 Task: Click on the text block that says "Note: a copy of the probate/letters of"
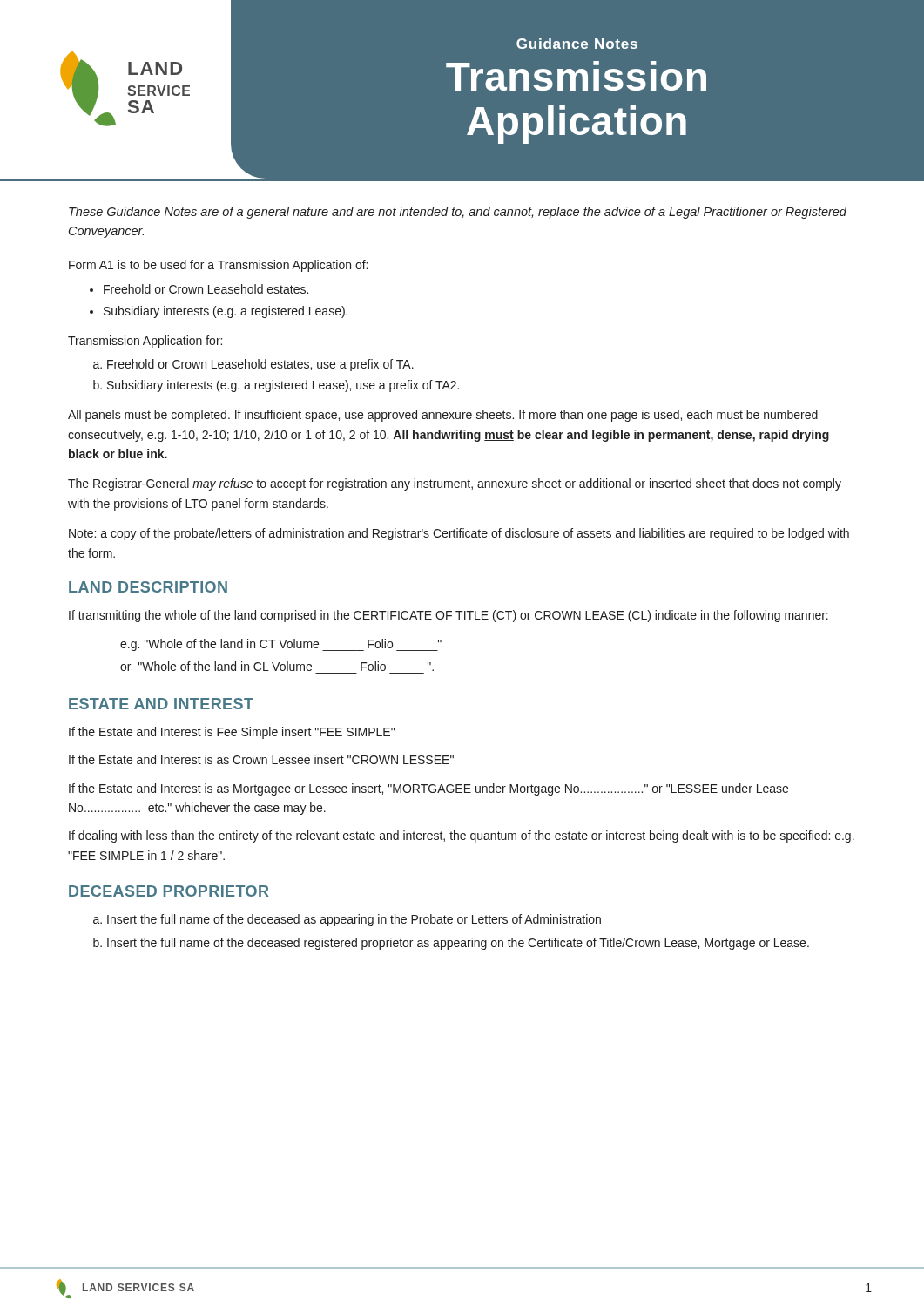click(x=459, y=543)
